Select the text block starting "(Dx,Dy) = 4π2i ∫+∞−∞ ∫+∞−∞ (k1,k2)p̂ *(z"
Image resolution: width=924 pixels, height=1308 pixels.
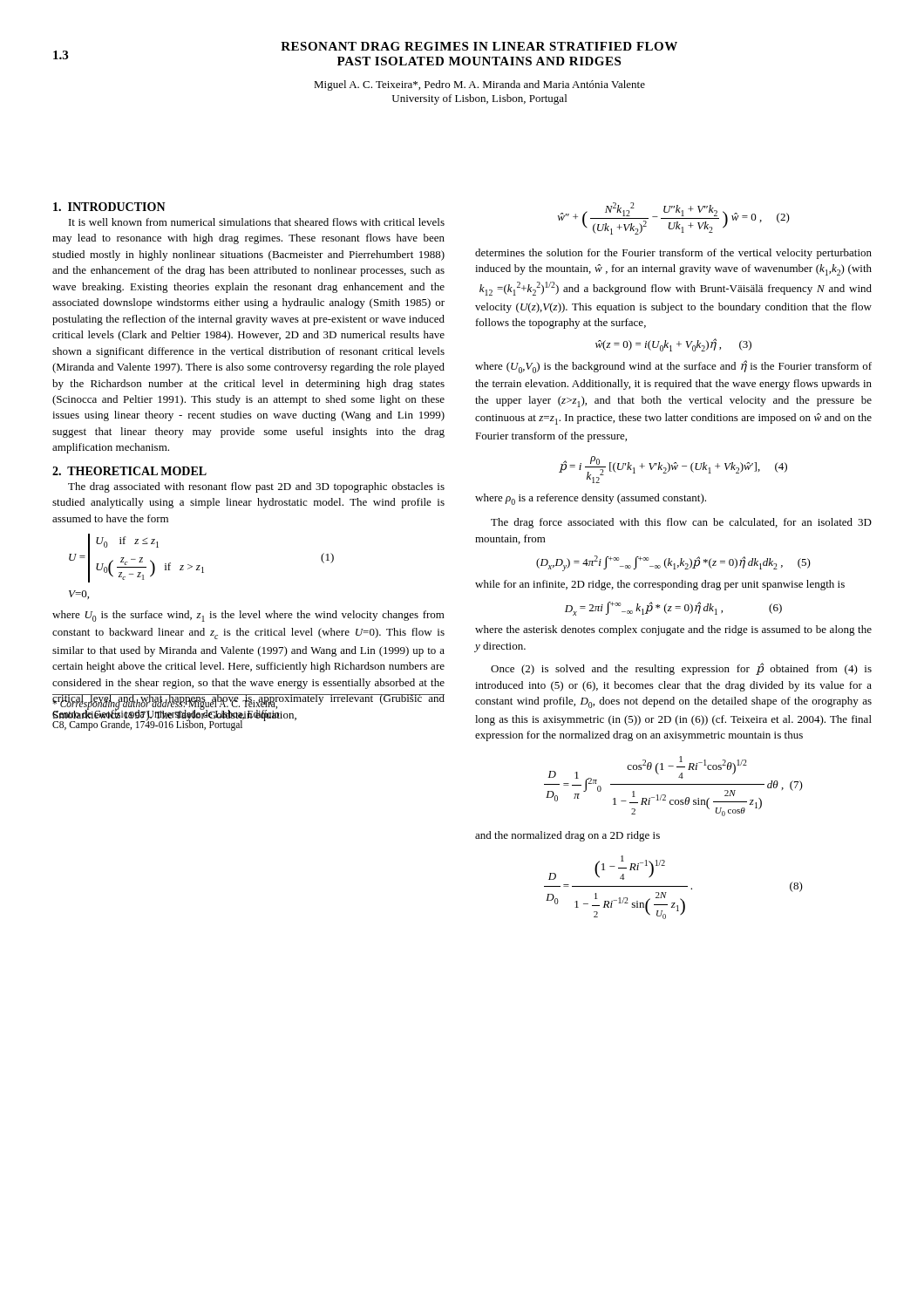coord(673,563)
